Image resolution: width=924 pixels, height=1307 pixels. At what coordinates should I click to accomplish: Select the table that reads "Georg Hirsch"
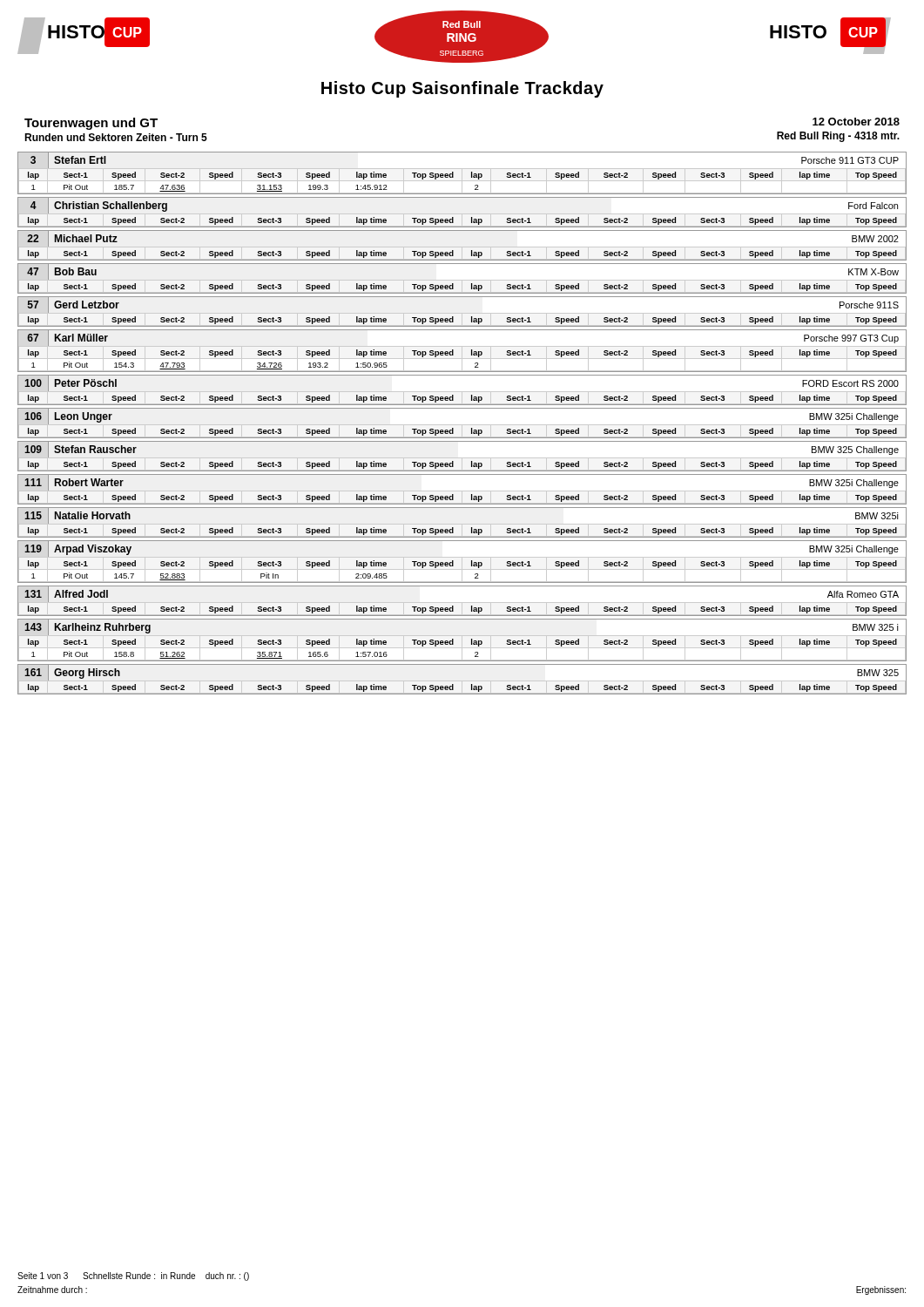pyautogui.click(x=462, y=679)
